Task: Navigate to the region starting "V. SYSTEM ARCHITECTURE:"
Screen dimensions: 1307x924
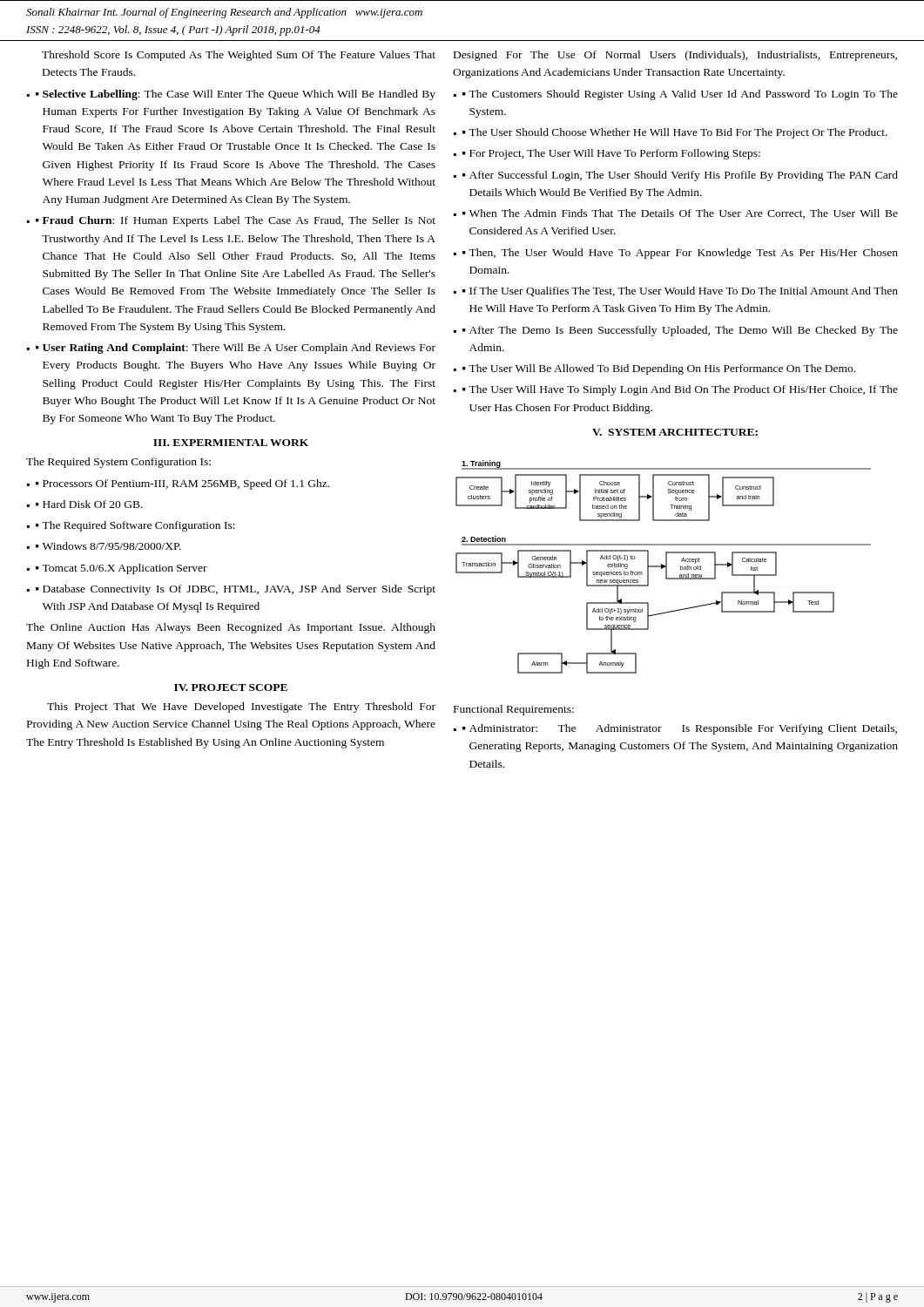Action: pos(675,432)
